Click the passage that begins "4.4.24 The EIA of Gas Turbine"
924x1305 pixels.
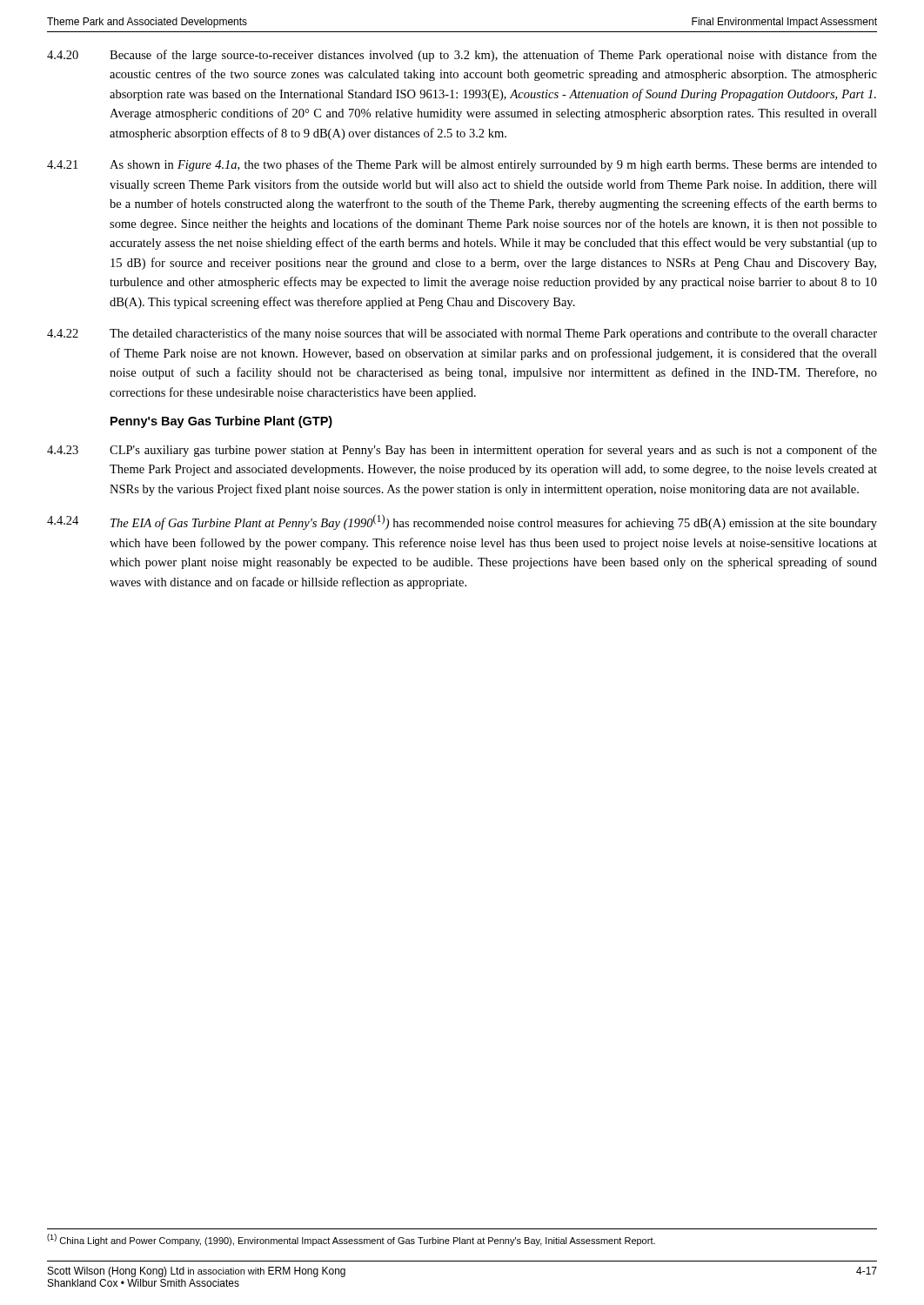click(462, 551)
